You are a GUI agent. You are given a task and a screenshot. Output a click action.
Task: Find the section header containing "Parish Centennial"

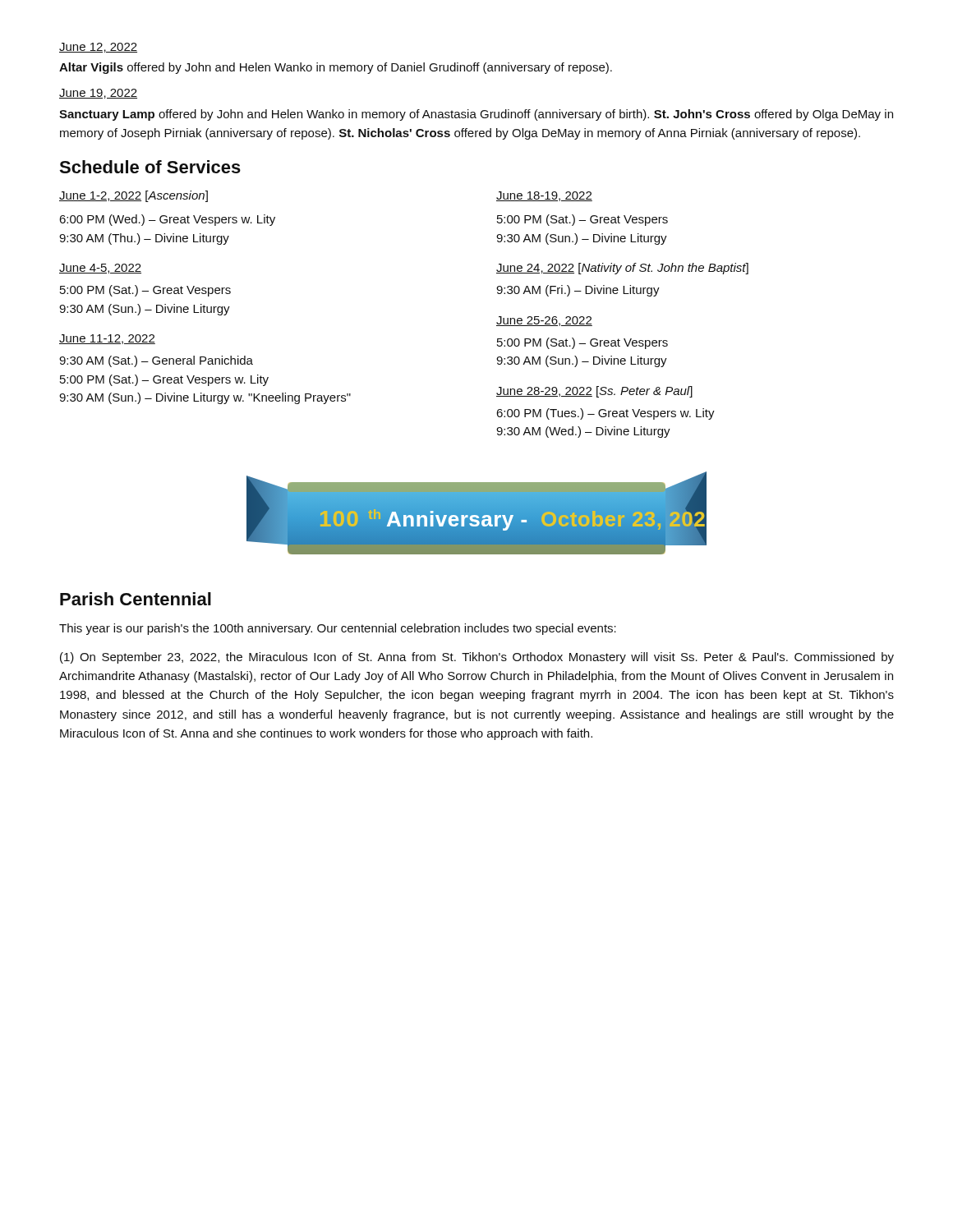(x=136, y=599)
